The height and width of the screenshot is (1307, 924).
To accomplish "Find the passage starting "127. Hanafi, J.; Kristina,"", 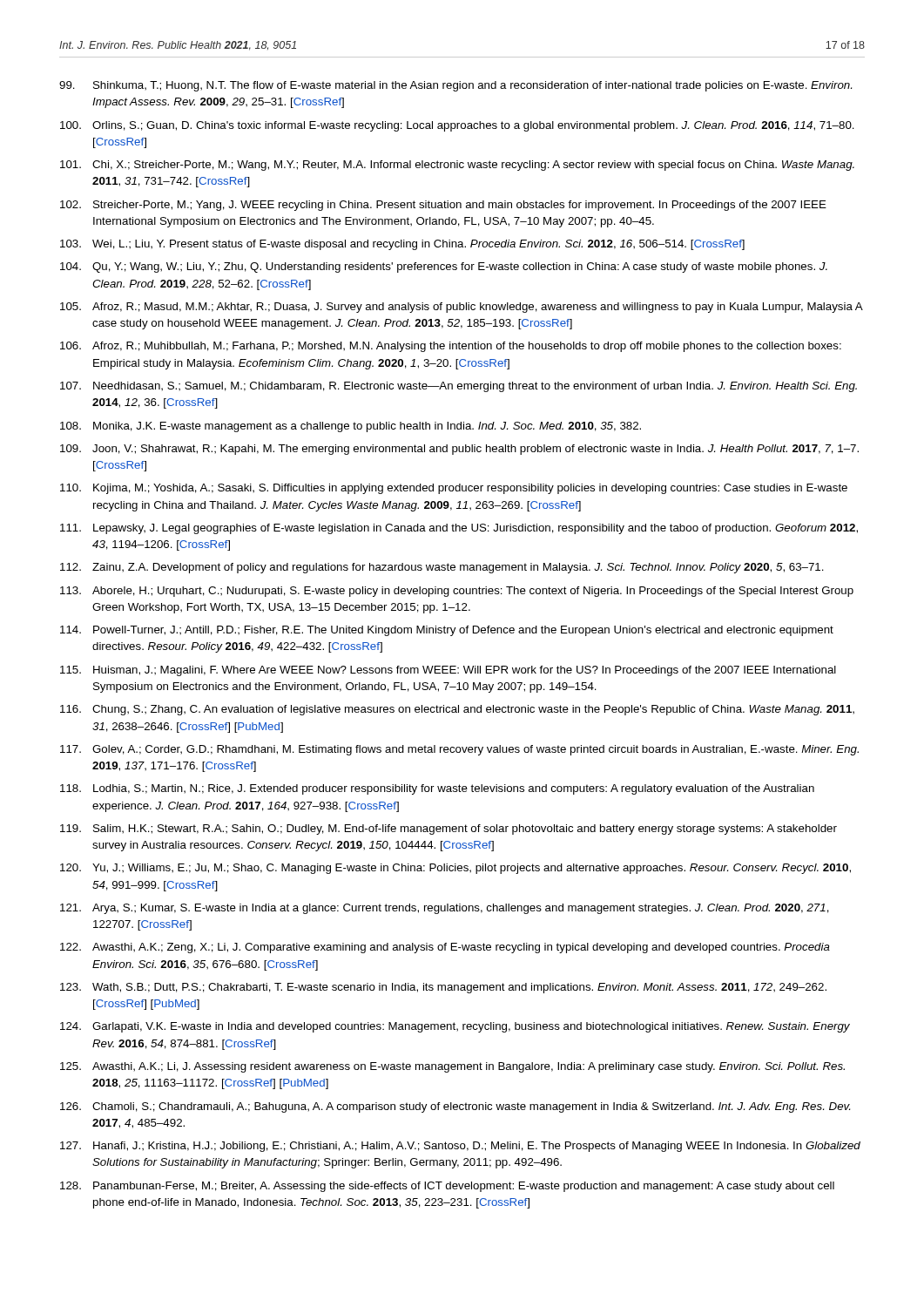I will [462, 1154].
